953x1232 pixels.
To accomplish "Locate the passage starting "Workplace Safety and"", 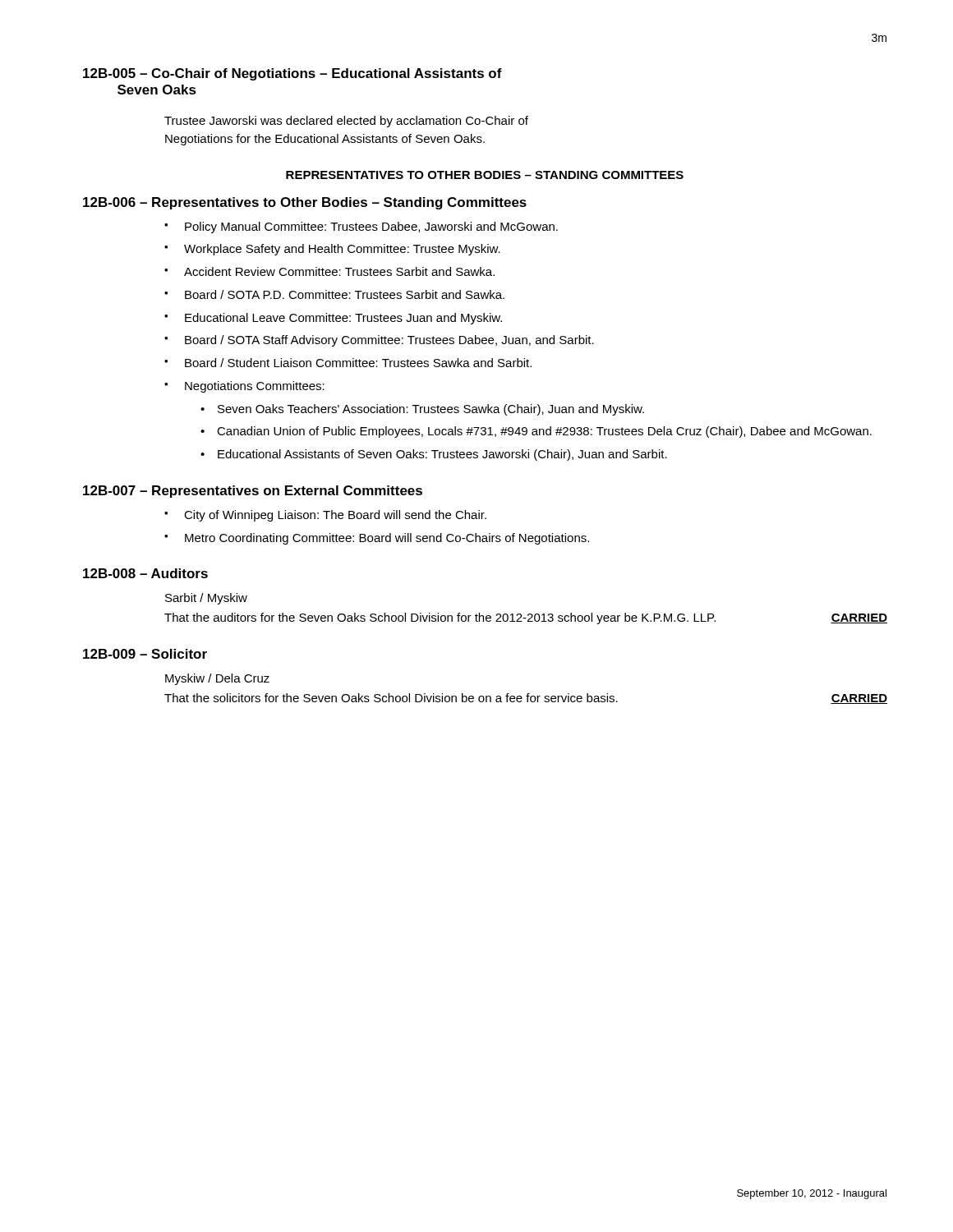I will pos(342,249).
